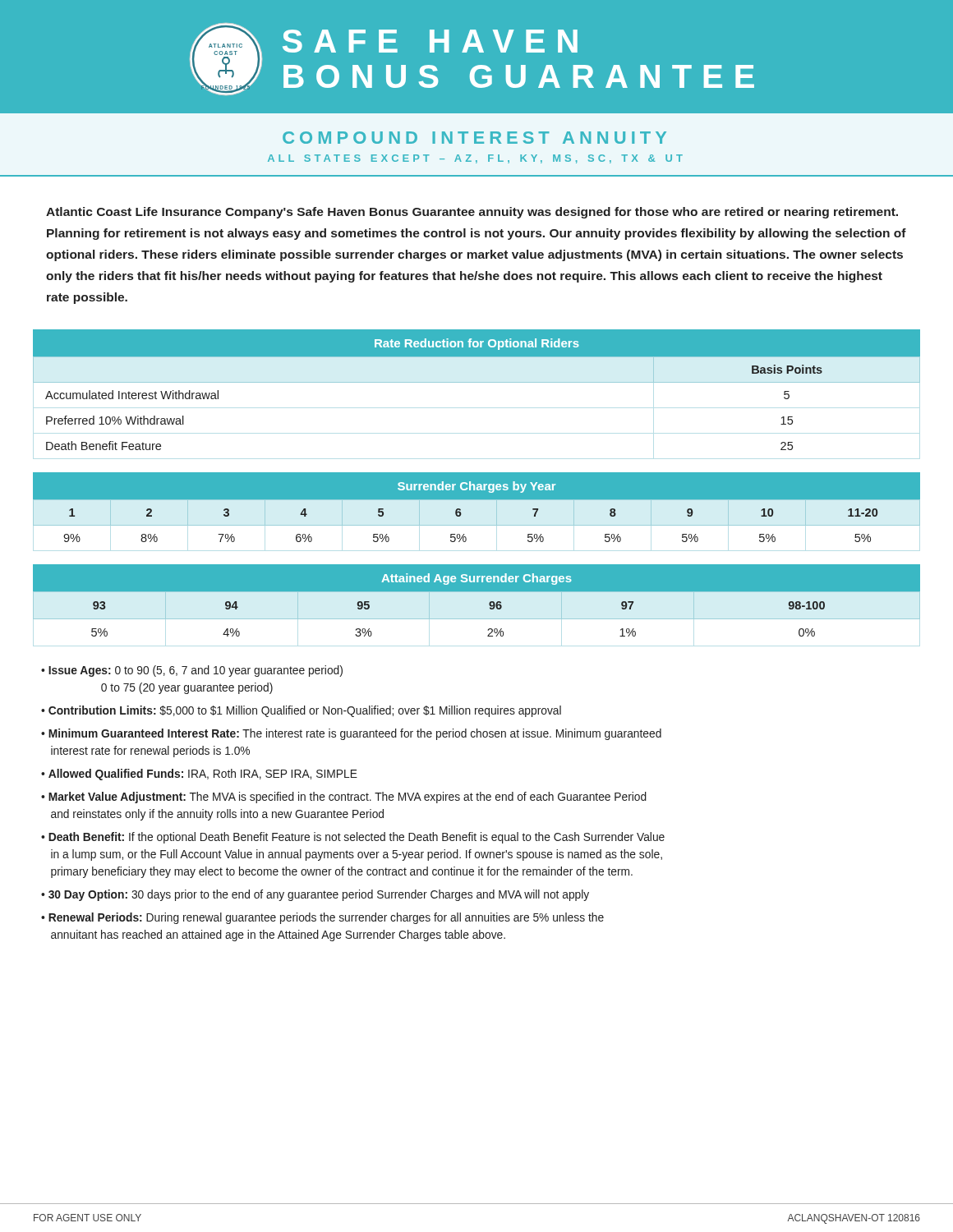Locate the table with the text "Basis Points"
This screenshot has width=953, height=1232.
[x=476, y=394]
